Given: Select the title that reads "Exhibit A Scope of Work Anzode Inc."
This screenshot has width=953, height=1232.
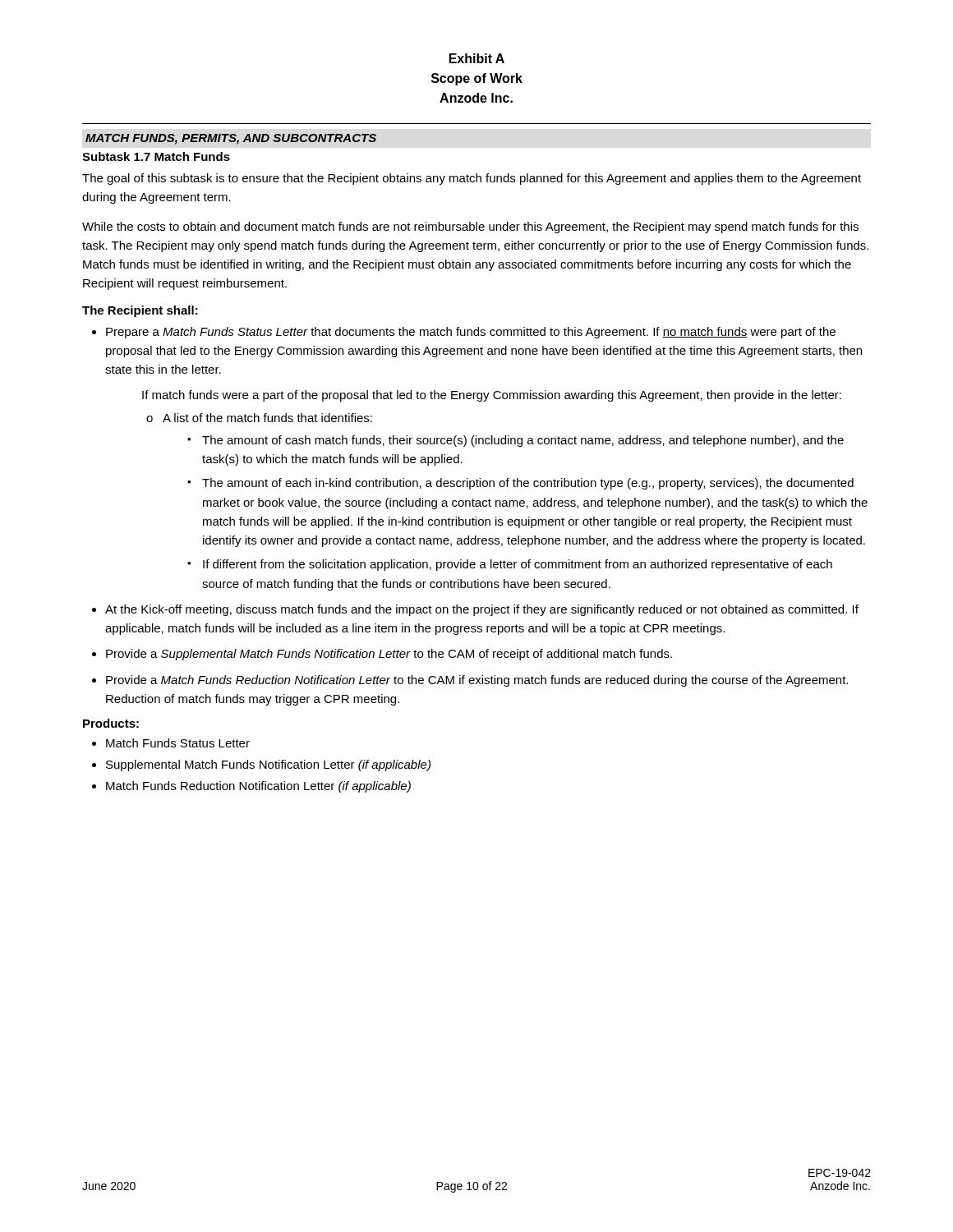Looking at the screenshot, I should pos(476,79).
